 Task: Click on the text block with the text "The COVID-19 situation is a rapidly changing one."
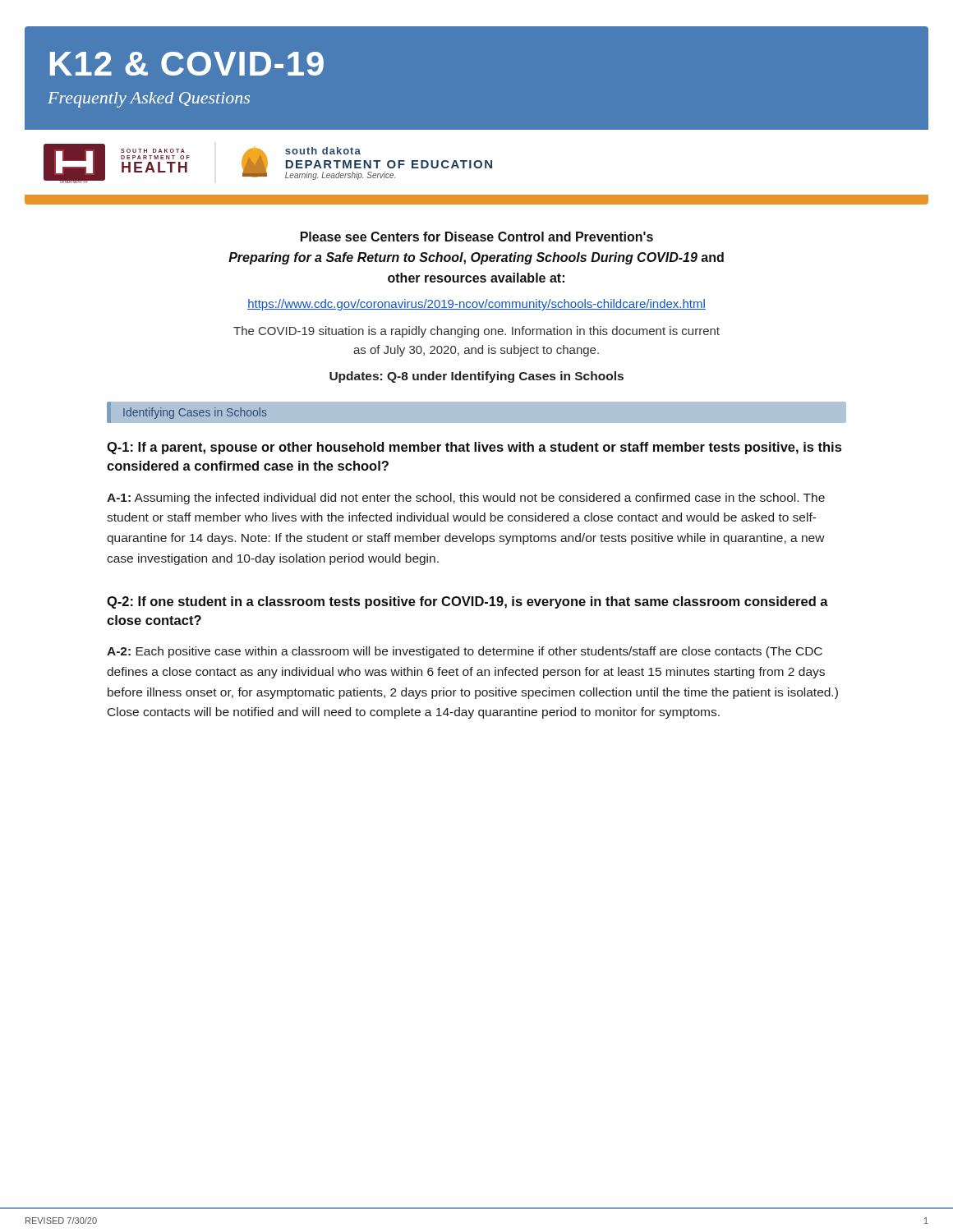(x=476, y=340)
